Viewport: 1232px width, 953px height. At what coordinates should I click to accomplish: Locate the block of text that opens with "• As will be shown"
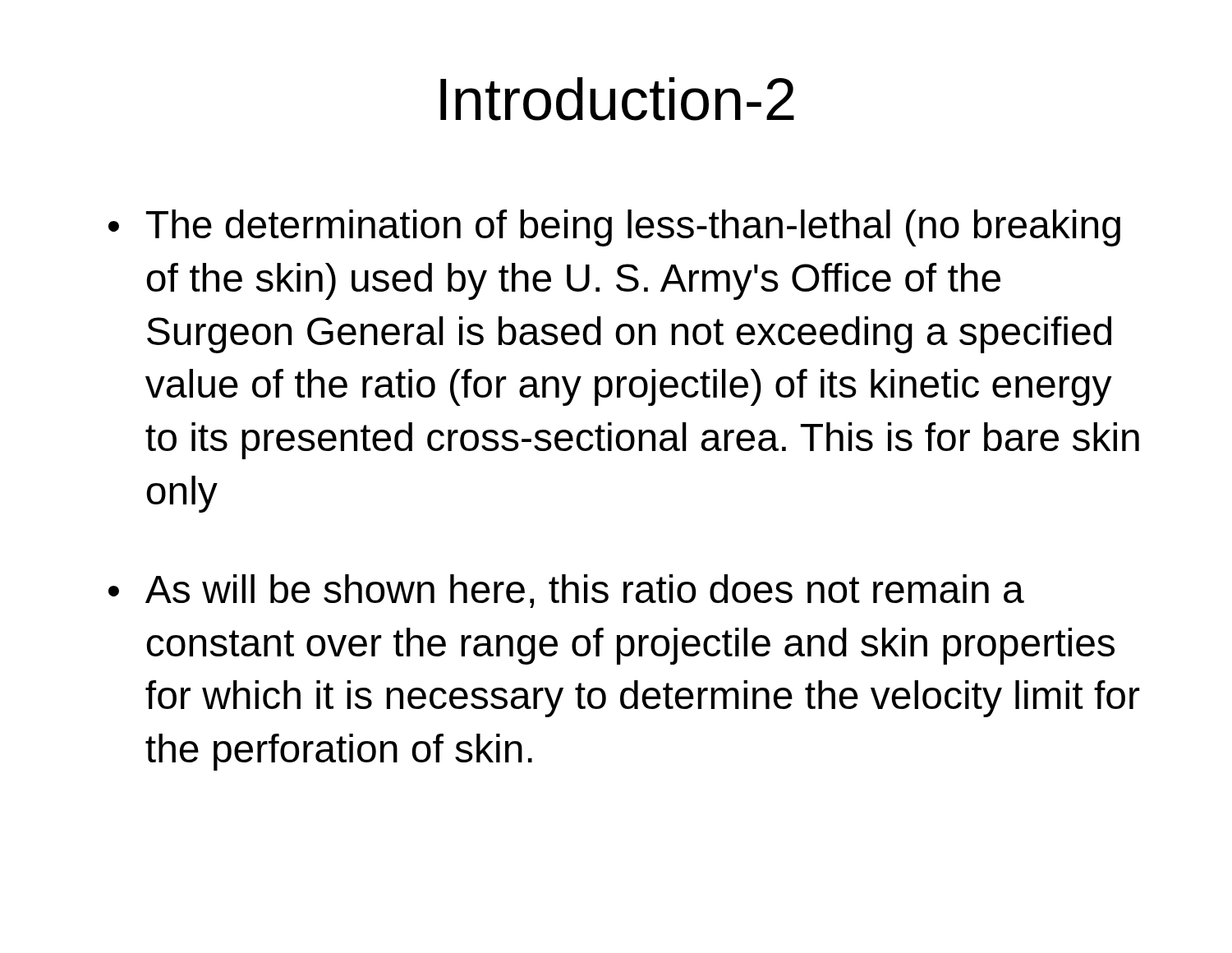[x=628, y=670]
